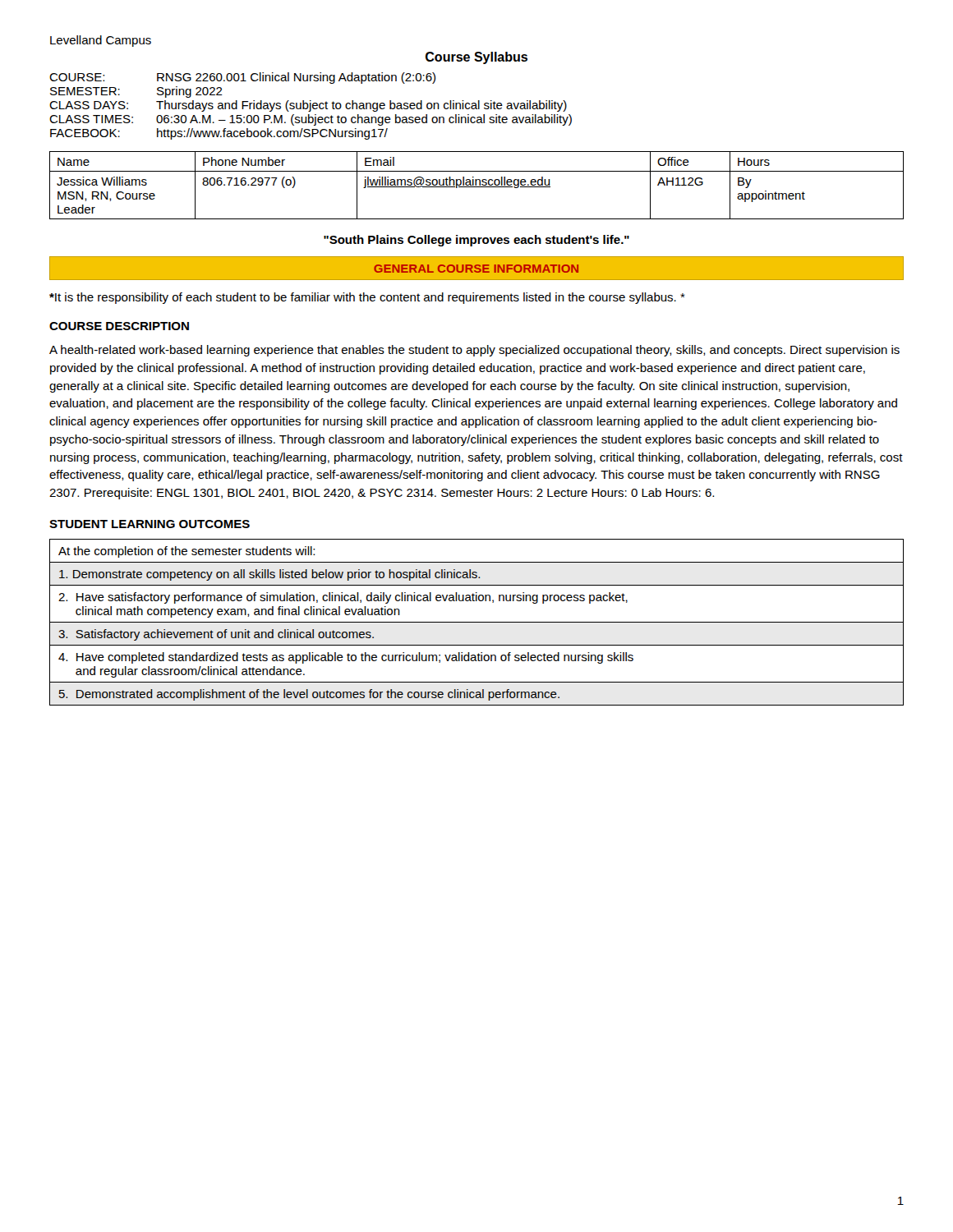Select the text block that reads "It is the responsibility of each student"
Image resolution: width=953 pixels, height=1232 pixels.
pyautogui.click(x=367, y=297)
